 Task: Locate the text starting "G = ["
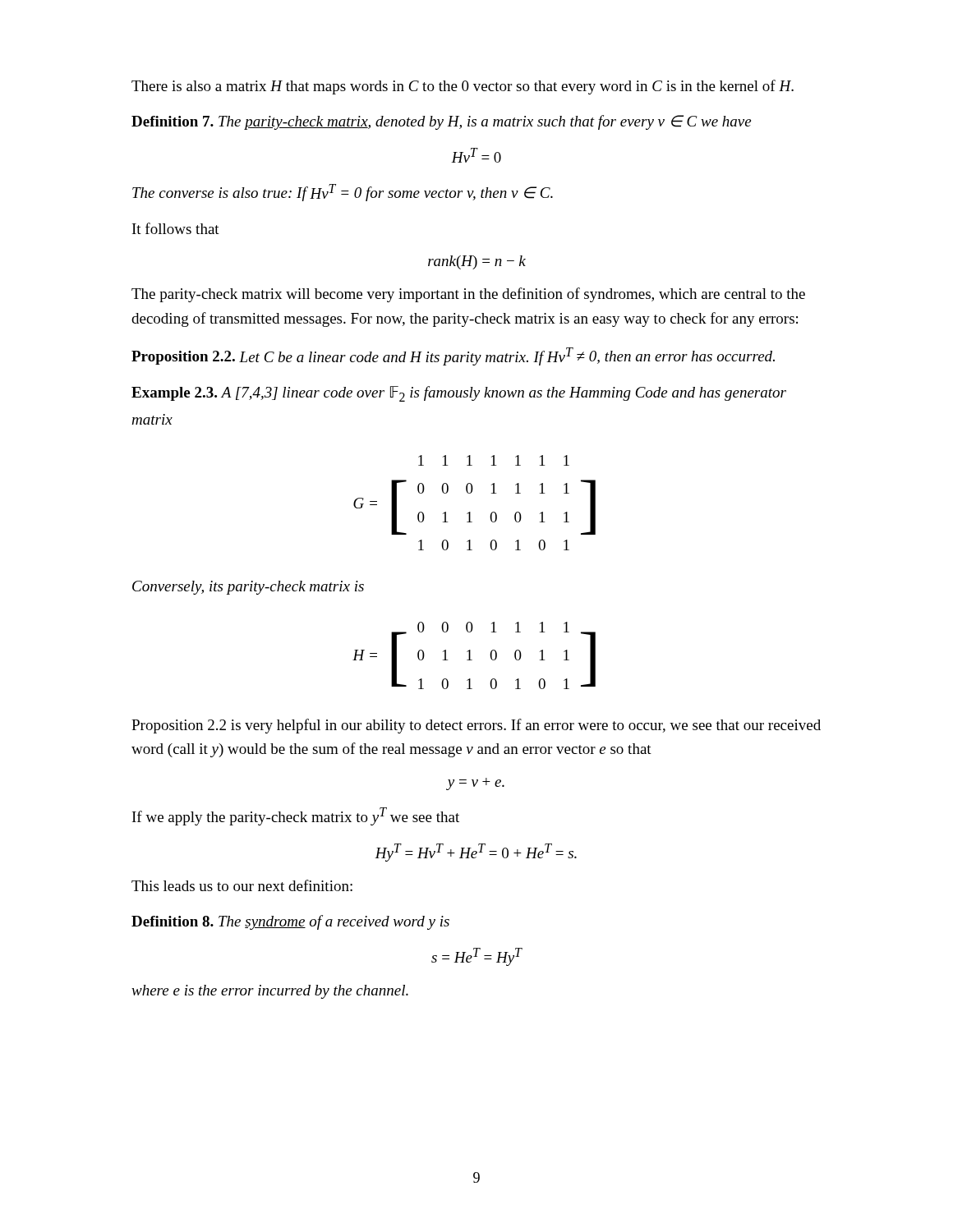click(476, 503)
